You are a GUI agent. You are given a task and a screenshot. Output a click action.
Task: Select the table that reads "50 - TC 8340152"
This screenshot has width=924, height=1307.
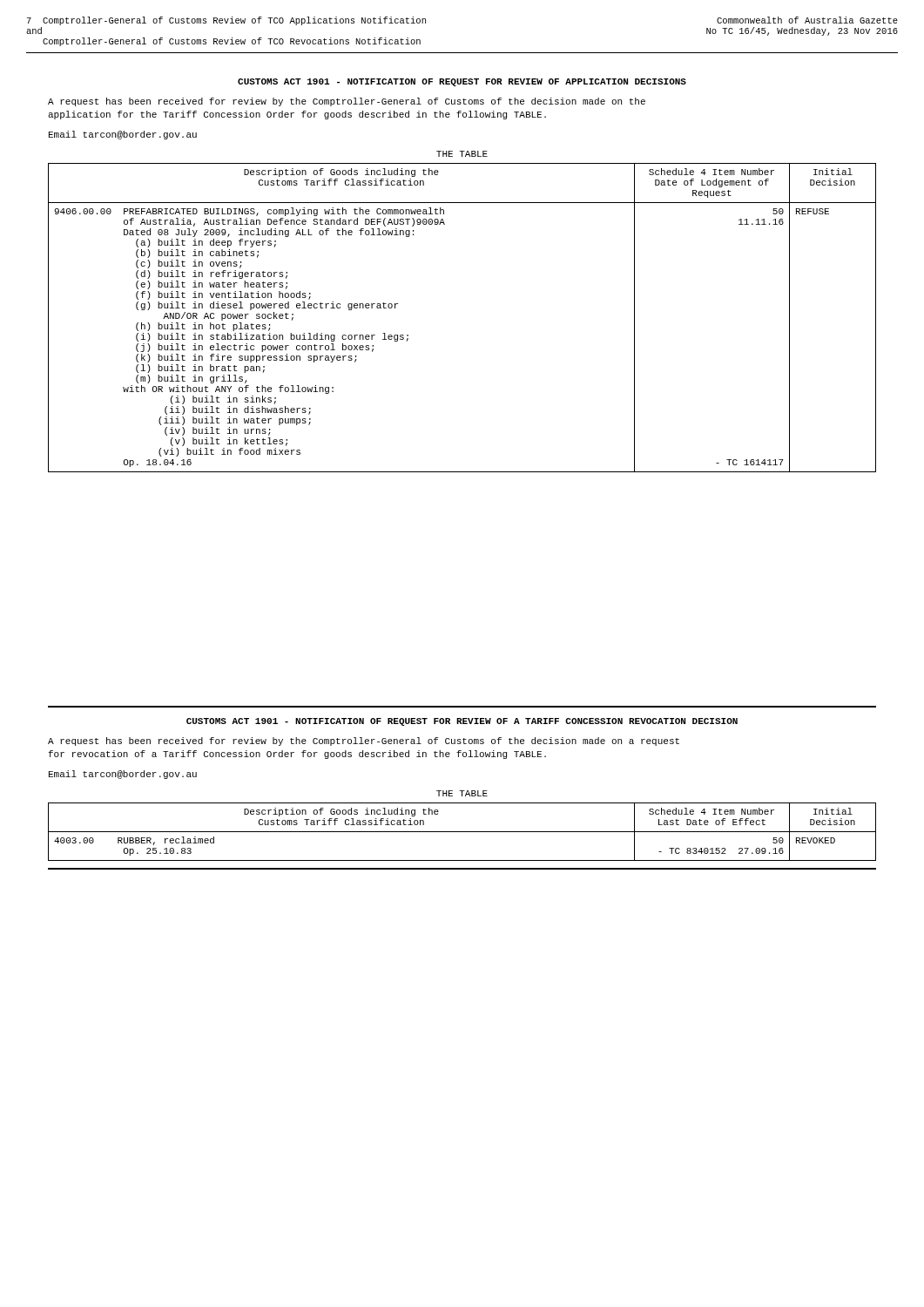click(462, 832)
